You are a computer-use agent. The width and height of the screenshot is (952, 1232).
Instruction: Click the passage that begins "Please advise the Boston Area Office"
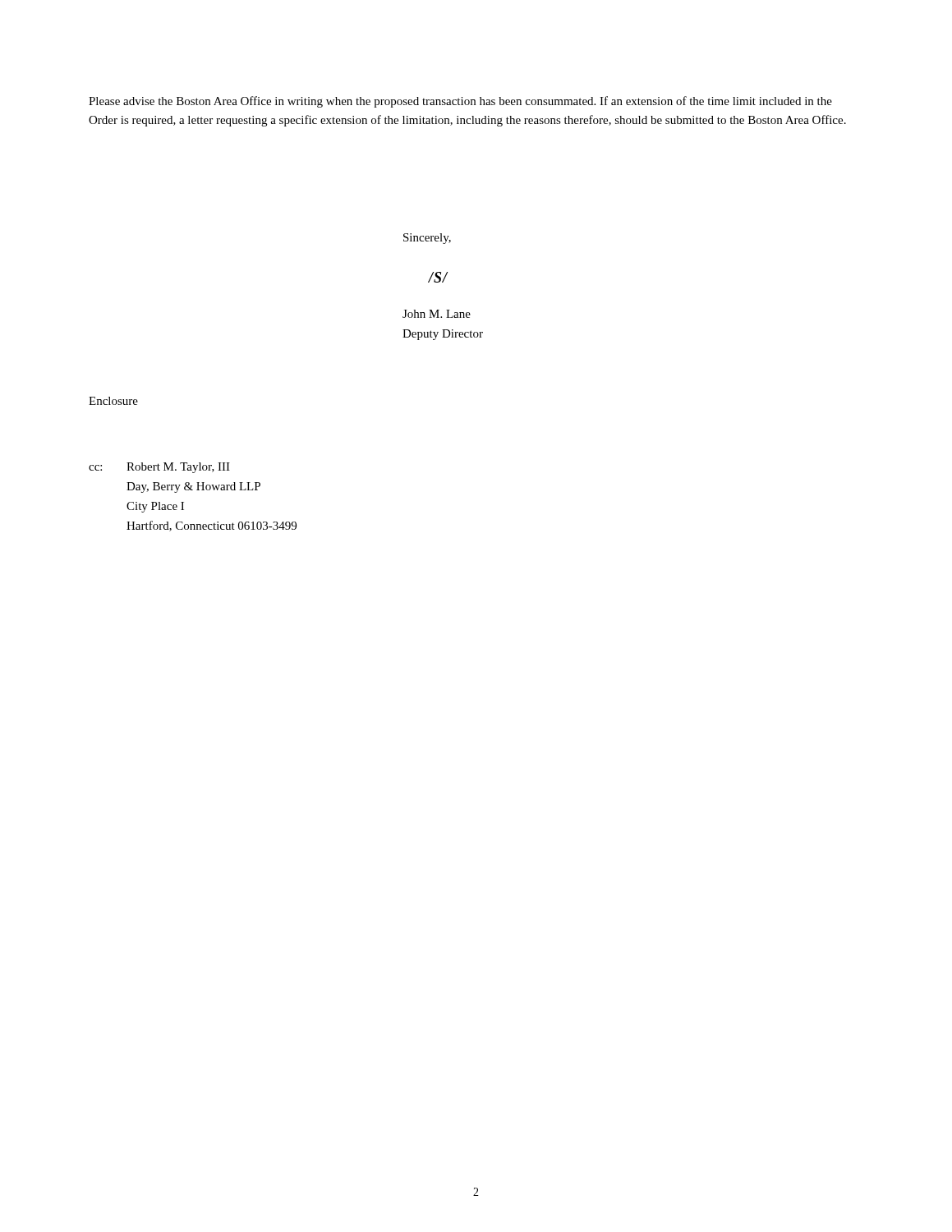[x=468, y=110]
